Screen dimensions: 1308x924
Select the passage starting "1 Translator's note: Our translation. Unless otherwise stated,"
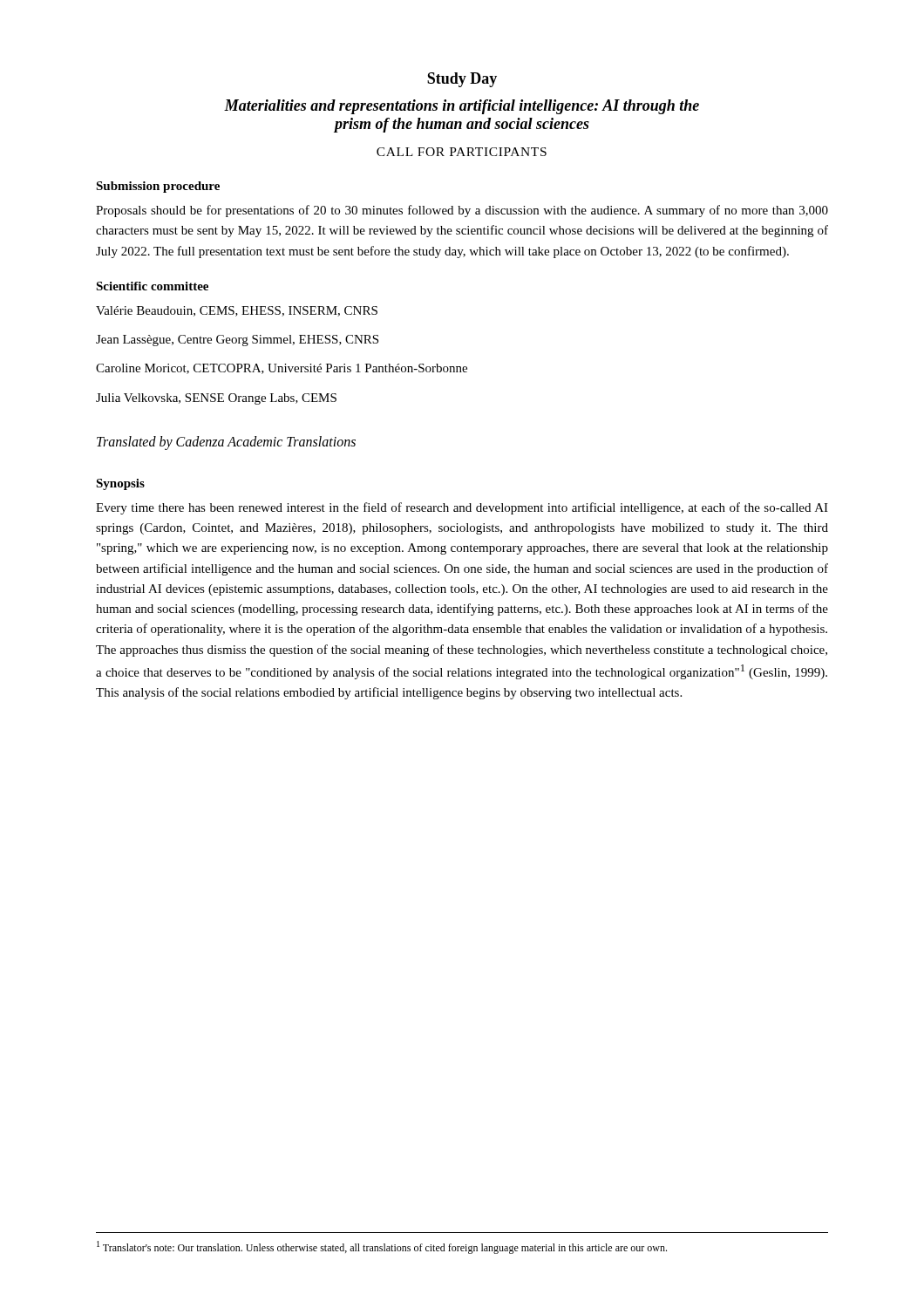click(x=382, y=1246)
